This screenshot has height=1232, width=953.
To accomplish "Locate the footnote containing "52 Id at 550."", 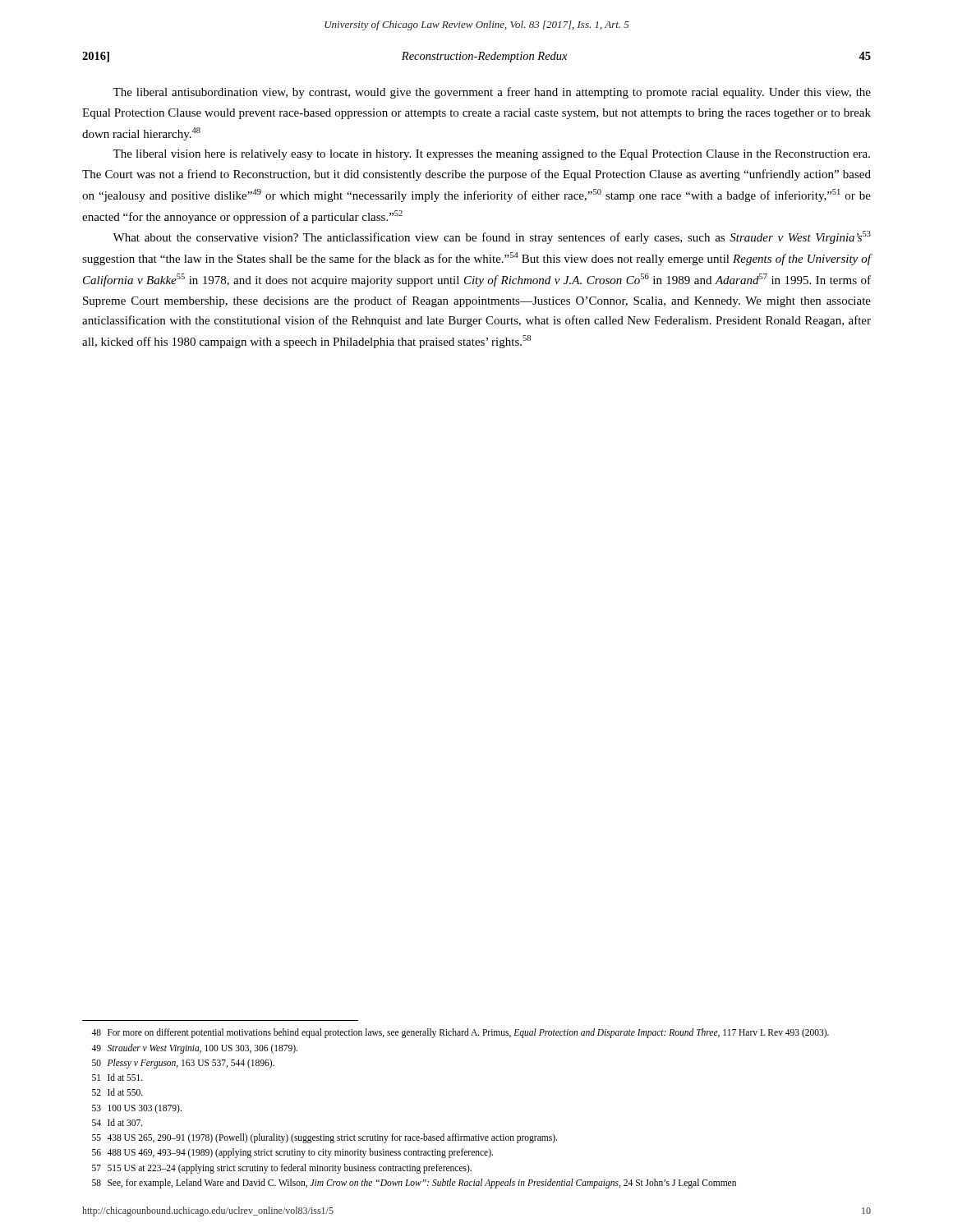I will coord(113,1093).
